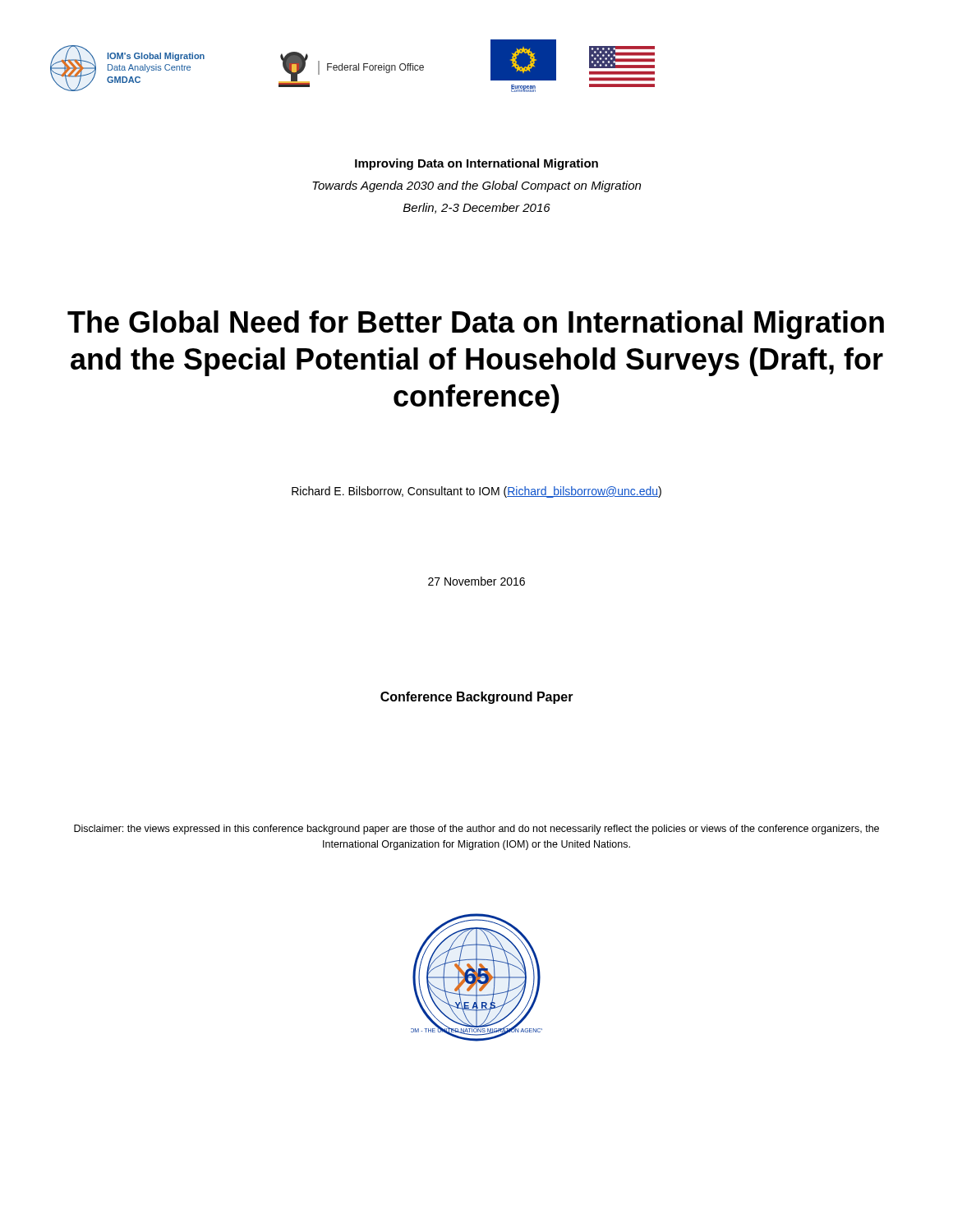Click on the text block with the text "Disclaimer: the views expressed in"

pyautogui.click(x=476, y=836)
